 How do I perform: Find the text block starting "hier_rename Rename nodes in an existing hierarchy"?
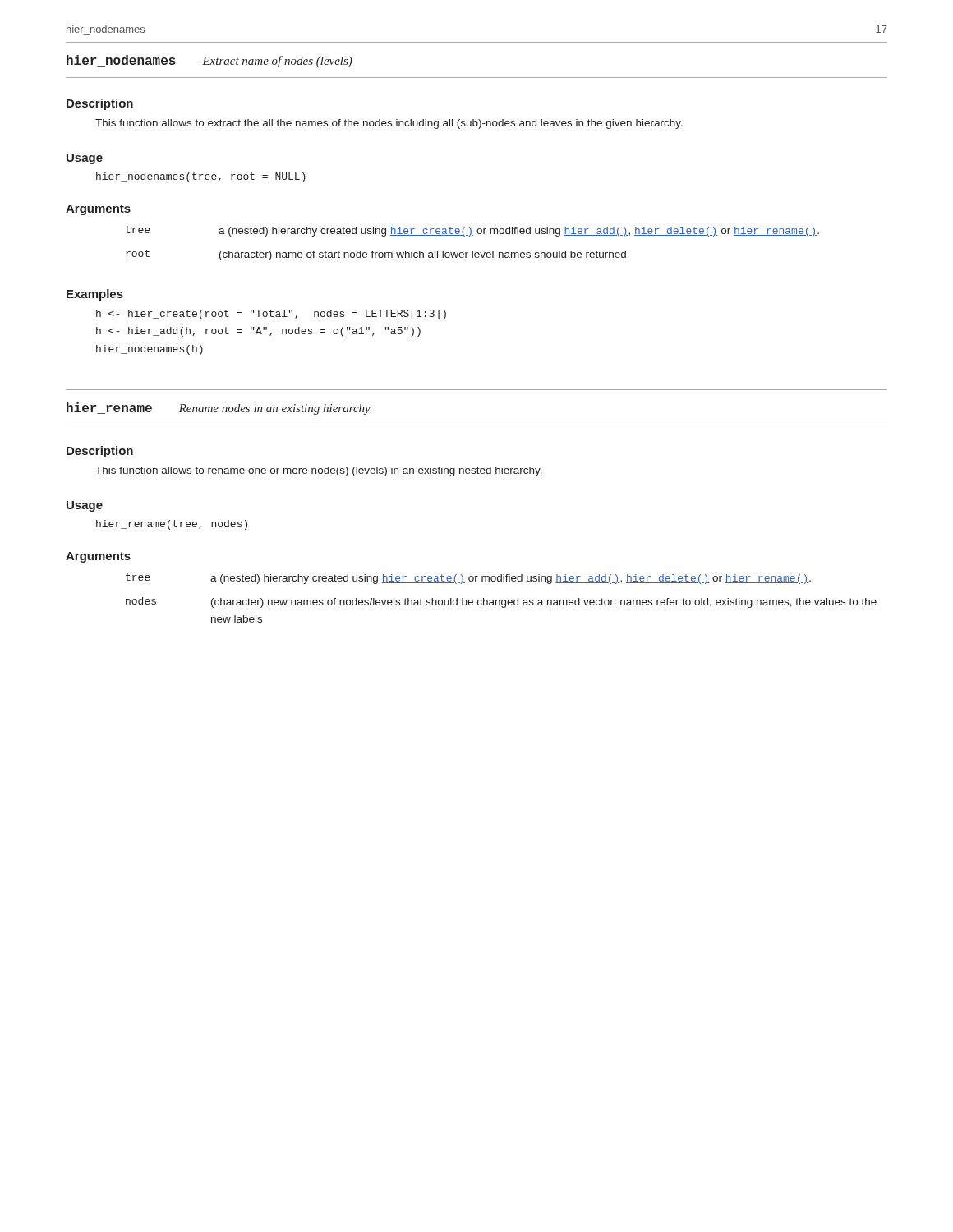pyautogui.click(x=218, y=409)
